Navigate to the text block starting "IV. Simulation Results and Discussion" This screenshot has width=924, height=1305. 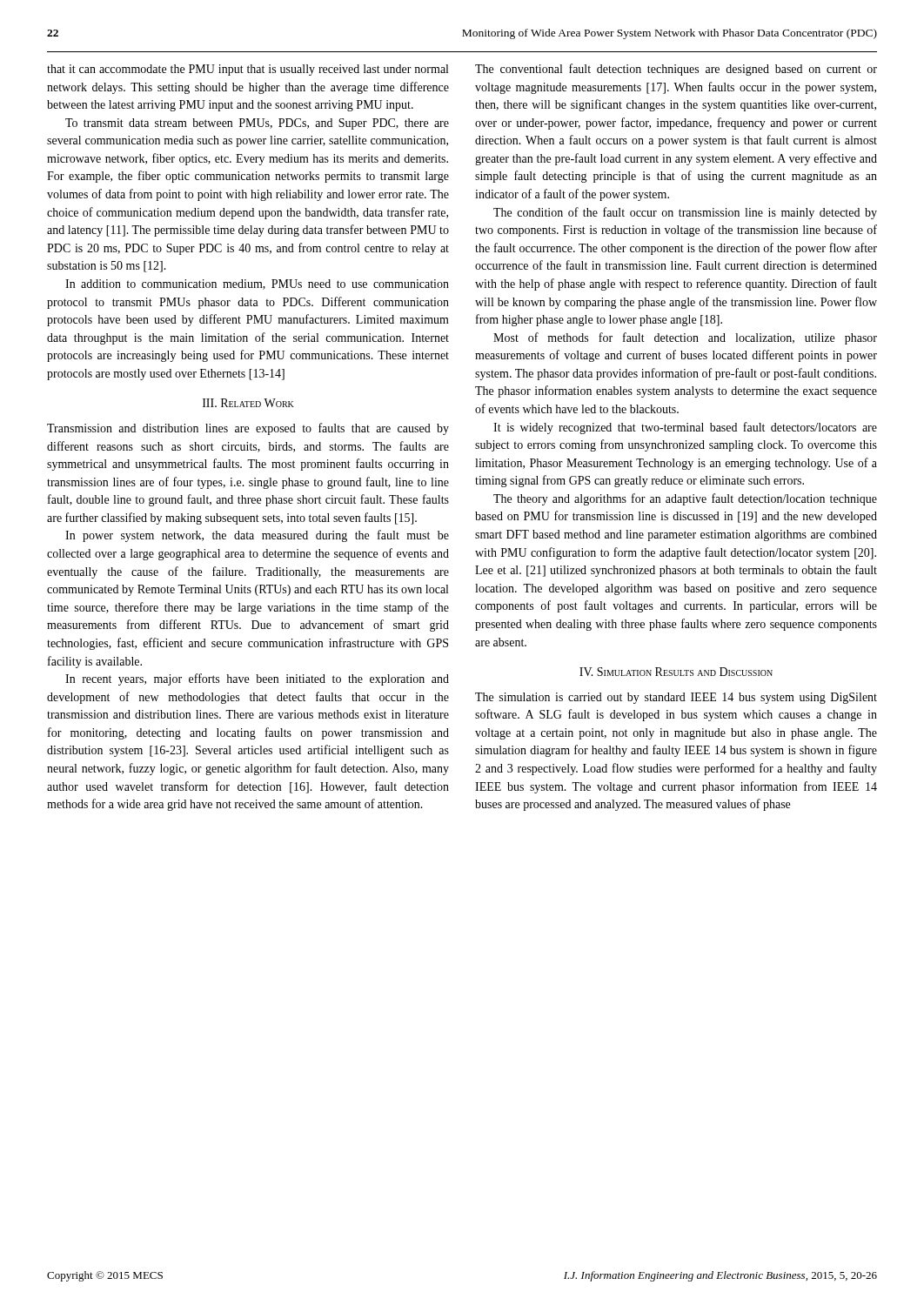click(676, 672)
